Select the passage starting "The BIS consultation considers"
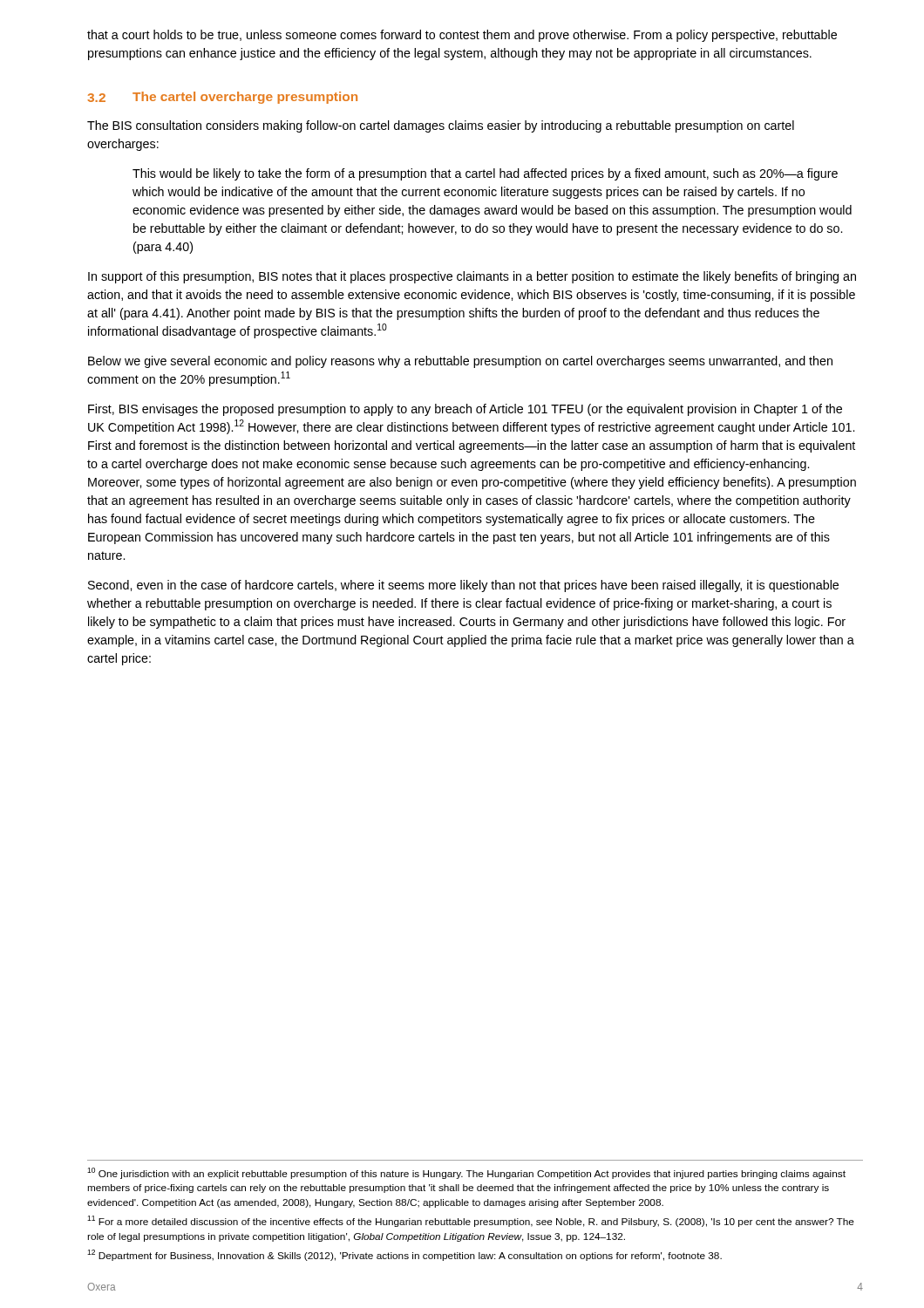Viewport: 924px width, 1308px height. coord(441,134)
